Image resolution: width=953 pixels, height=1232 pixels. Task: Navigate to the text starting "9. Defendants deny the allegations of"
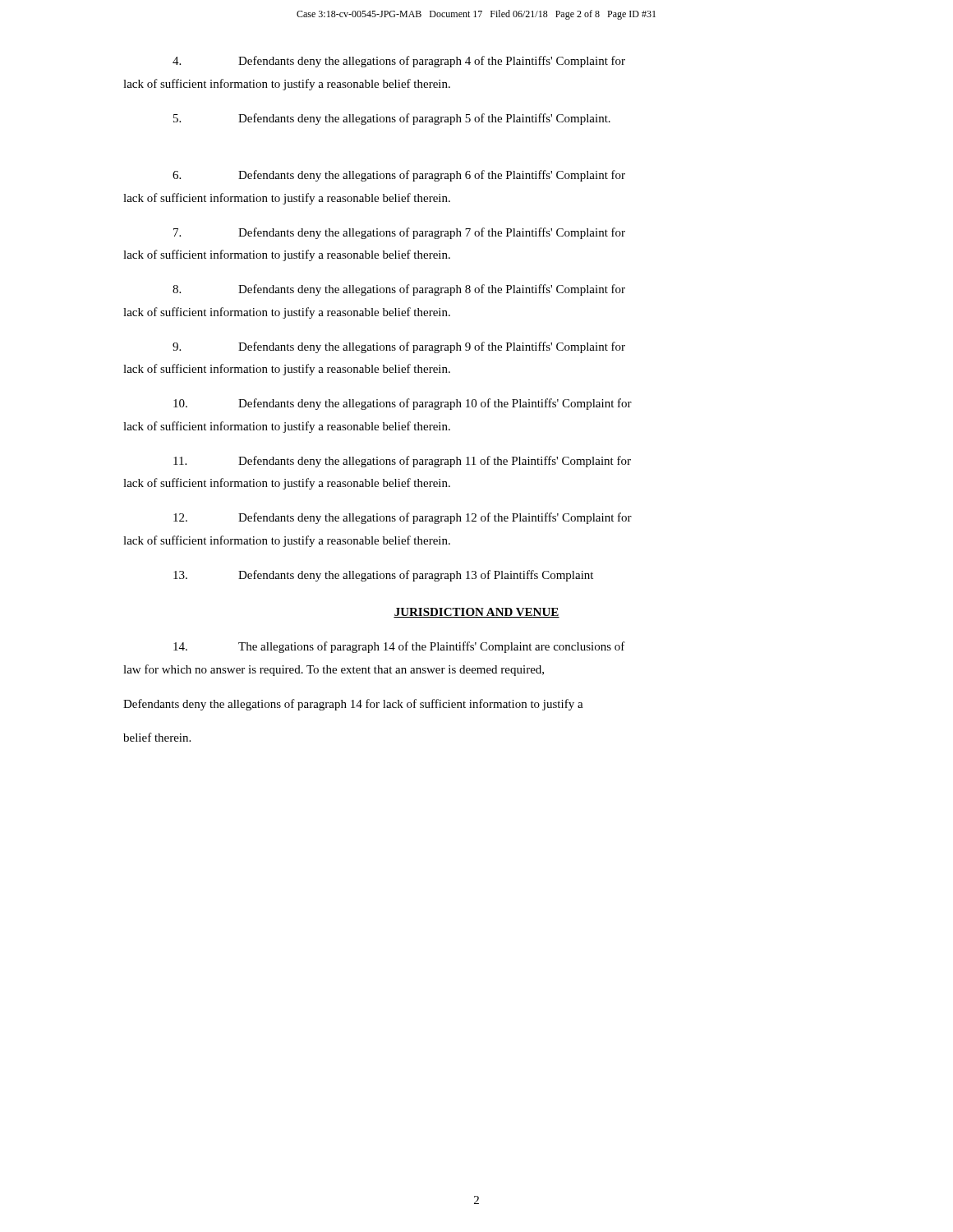[x=476, y=358]
